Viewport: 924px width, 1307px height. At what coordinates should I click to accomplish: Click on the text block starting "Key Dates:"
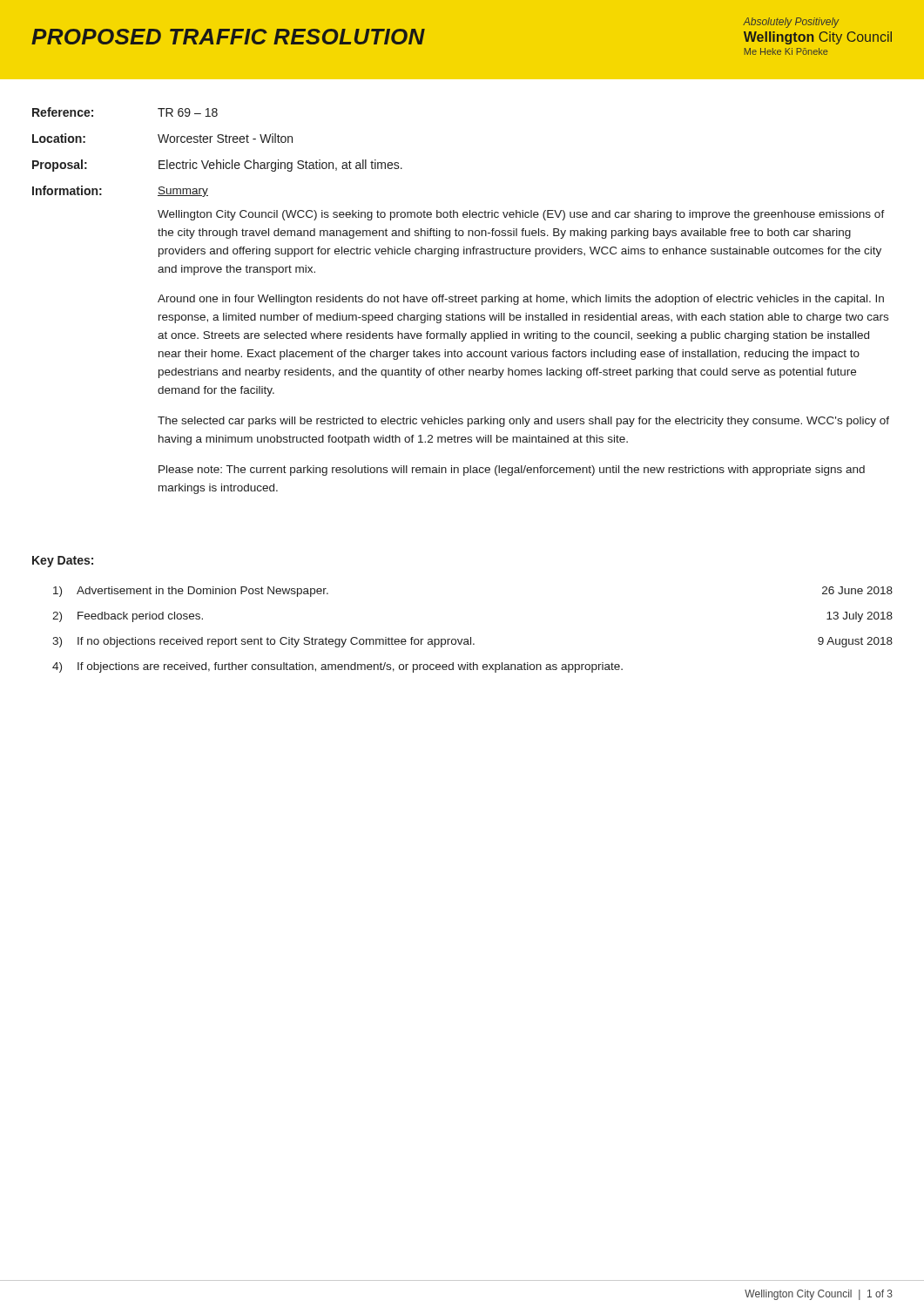(x=63, y=560)
